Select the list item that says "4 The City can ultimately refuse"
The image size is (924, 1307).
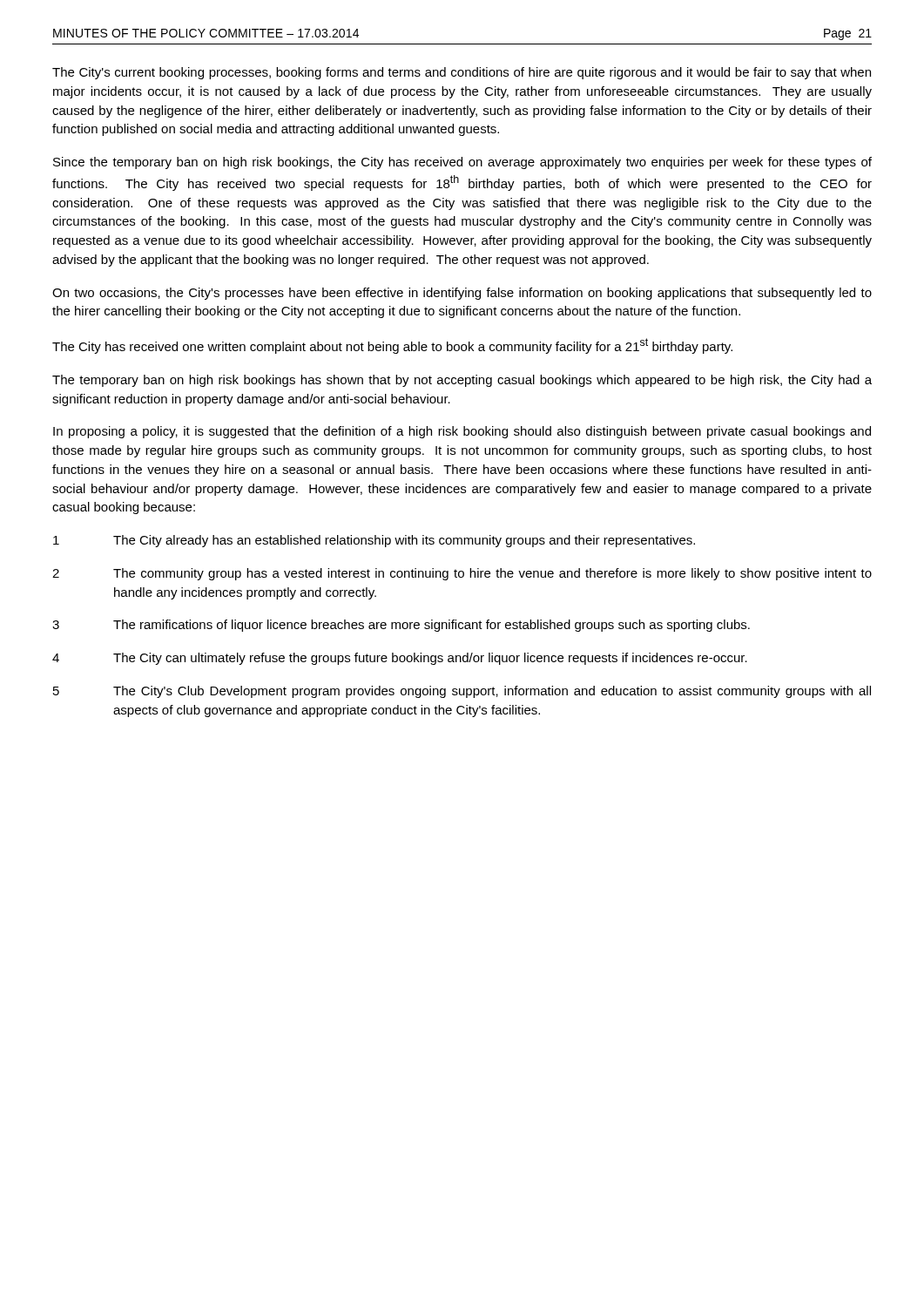tap(462, 658)
